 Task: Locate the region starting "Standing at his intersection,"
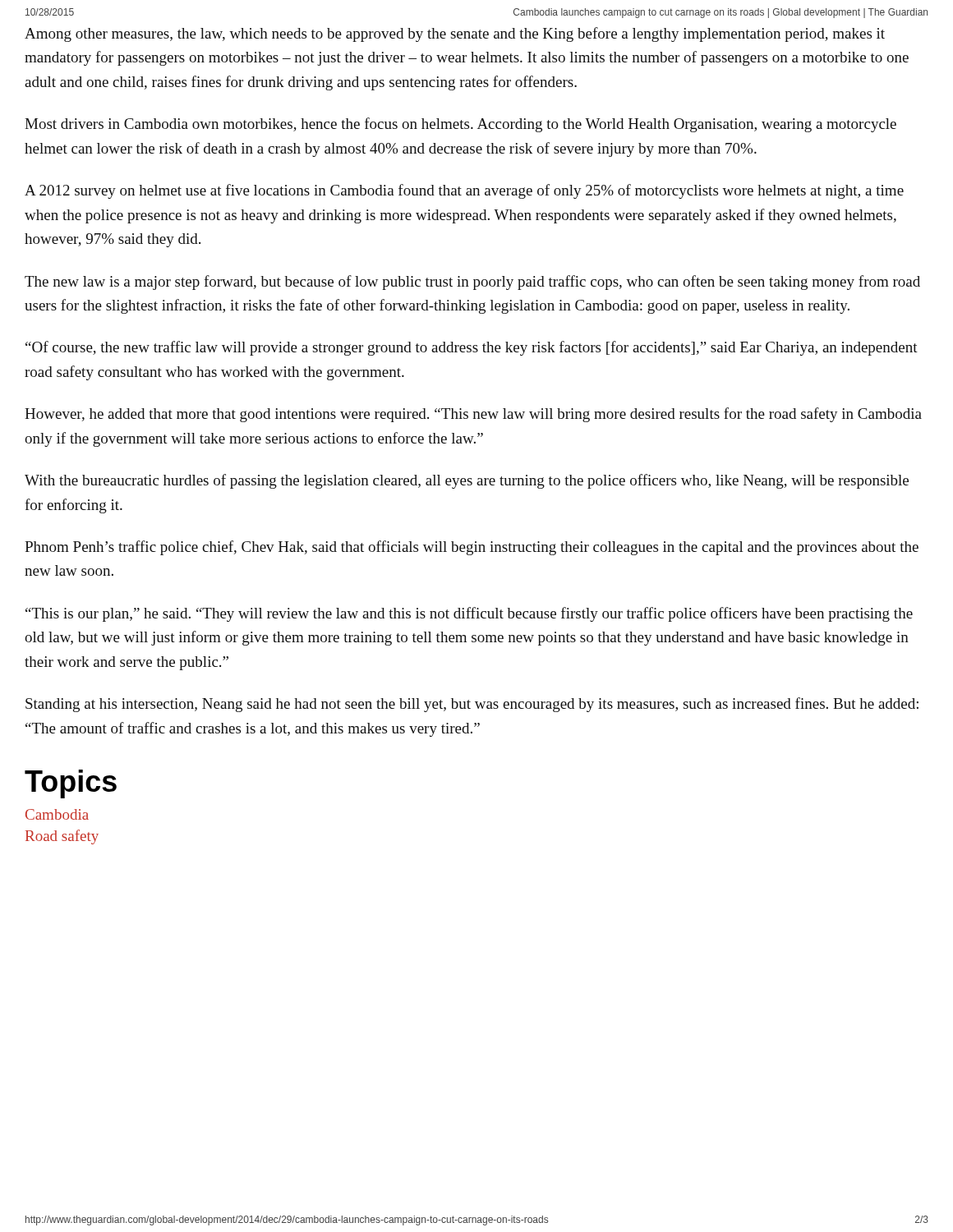472,716
